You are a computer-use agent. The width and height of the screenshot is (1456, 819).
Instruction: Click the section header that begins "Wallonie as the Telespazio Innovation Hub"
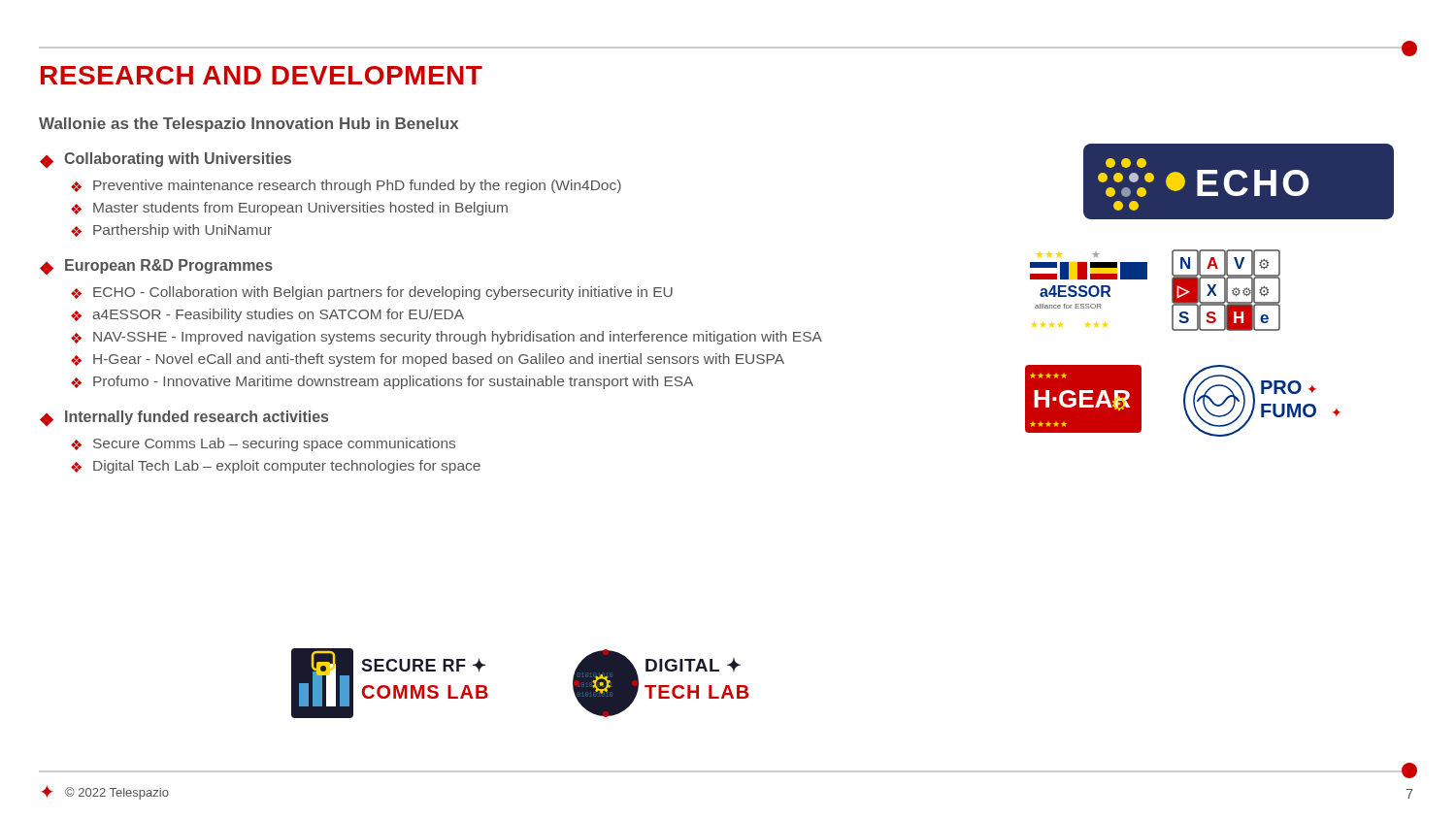pyautogui.click(x=249, y=124)
